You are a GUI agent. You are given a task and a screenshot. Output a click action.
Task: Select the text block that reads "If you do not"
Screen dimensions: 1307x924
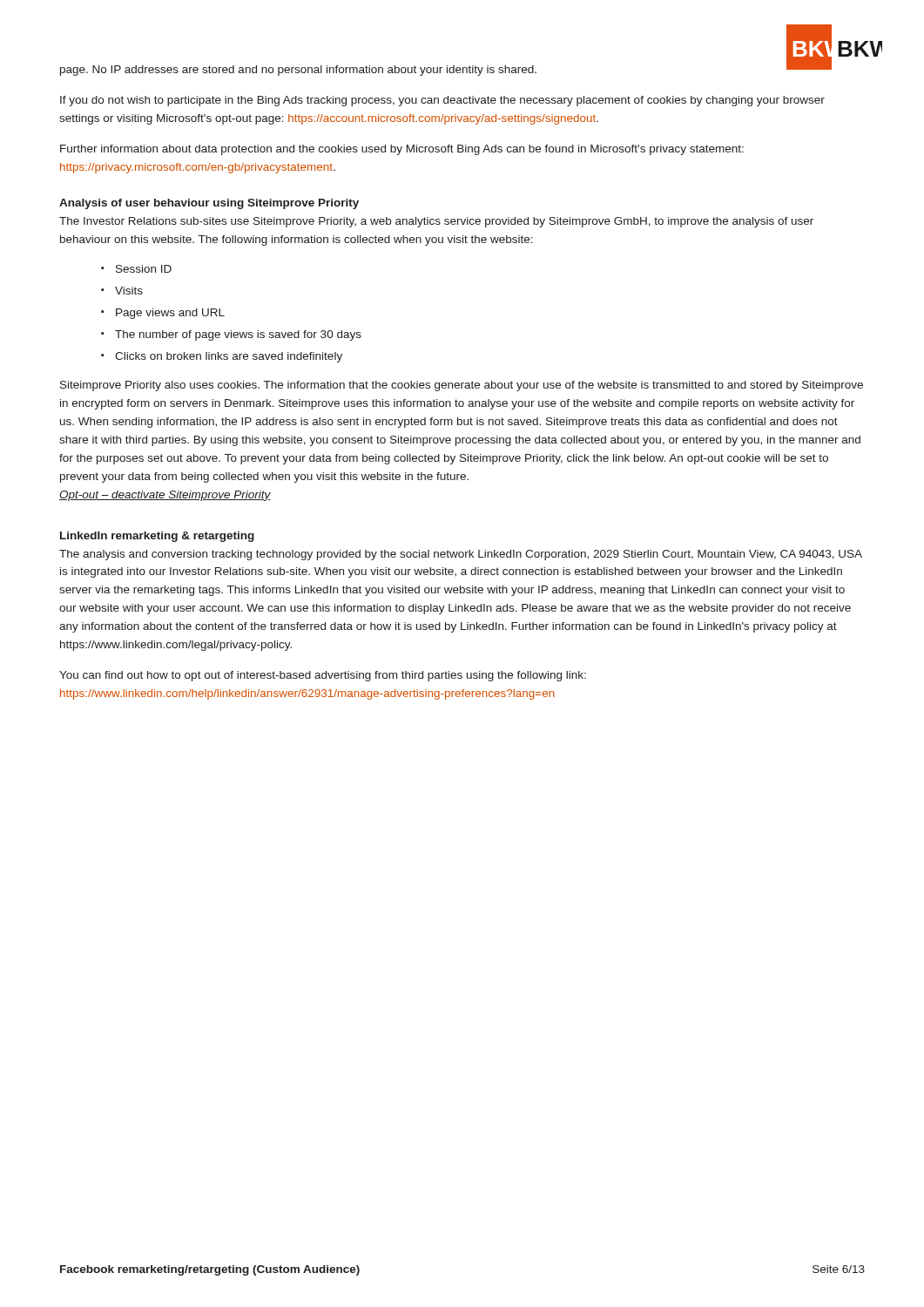[x=442, y=109]
